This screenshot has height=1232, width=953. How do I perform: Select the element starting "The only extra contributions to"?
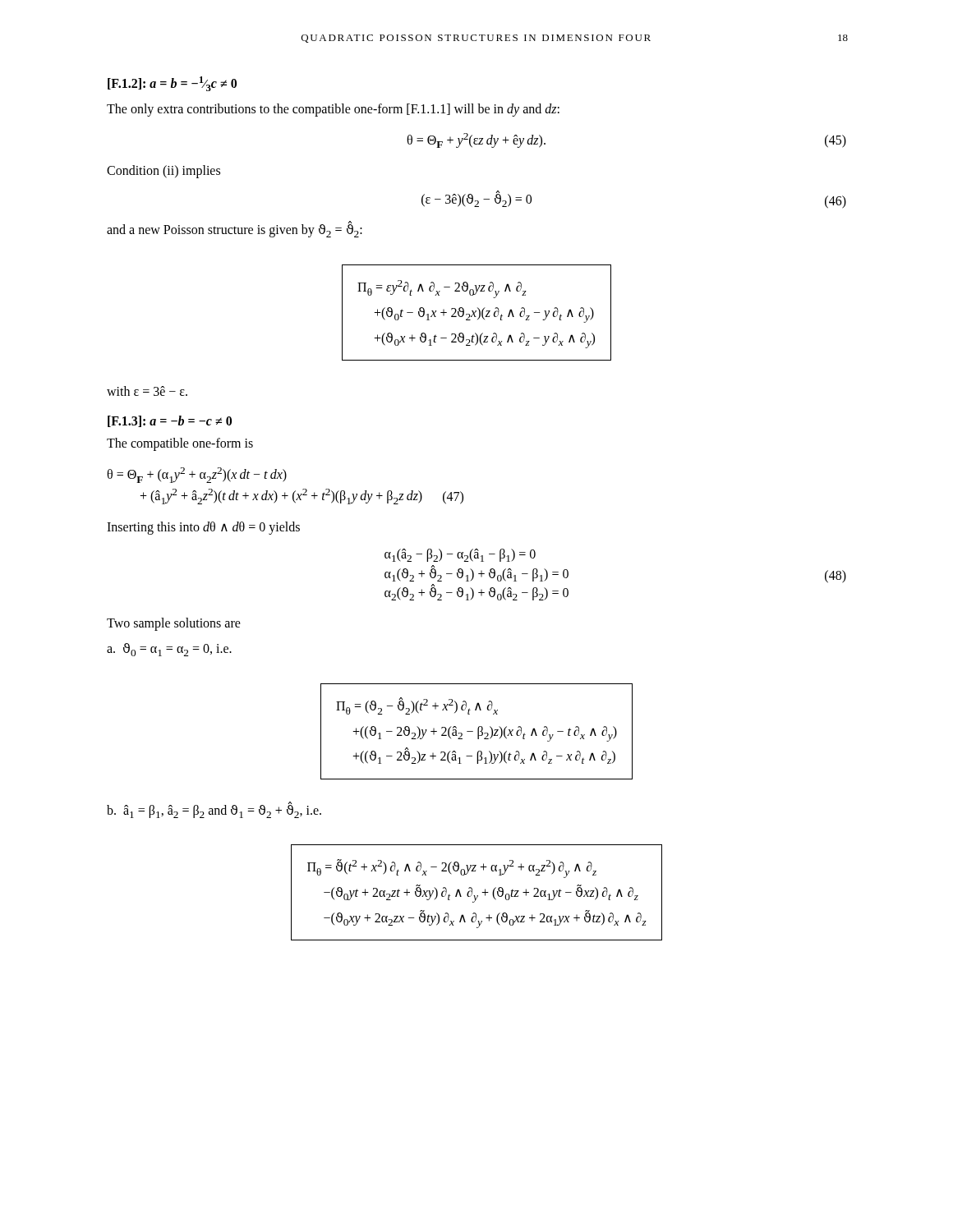point(334,109)
